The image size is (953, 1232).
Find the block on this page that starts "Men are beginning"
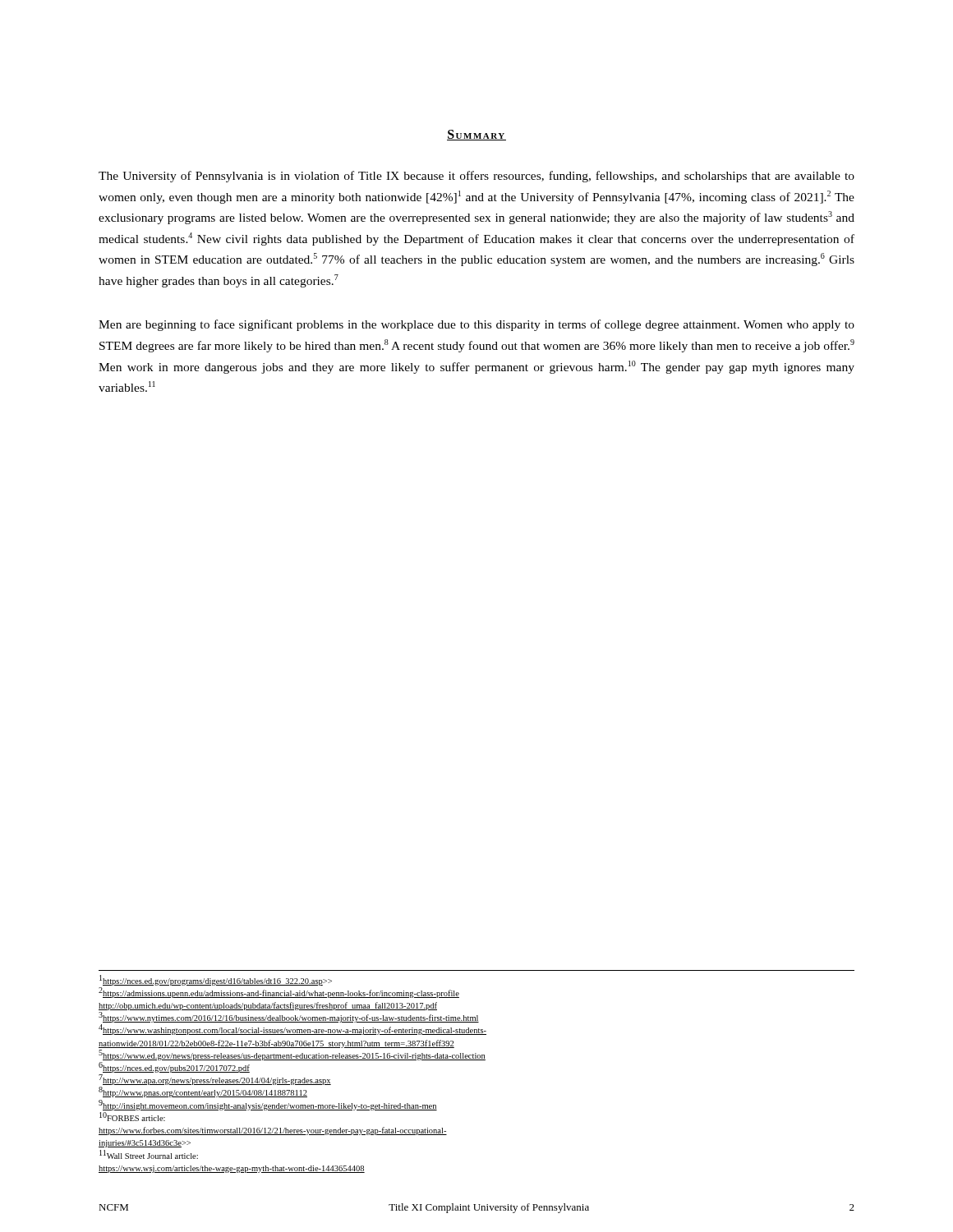[476, 356]
